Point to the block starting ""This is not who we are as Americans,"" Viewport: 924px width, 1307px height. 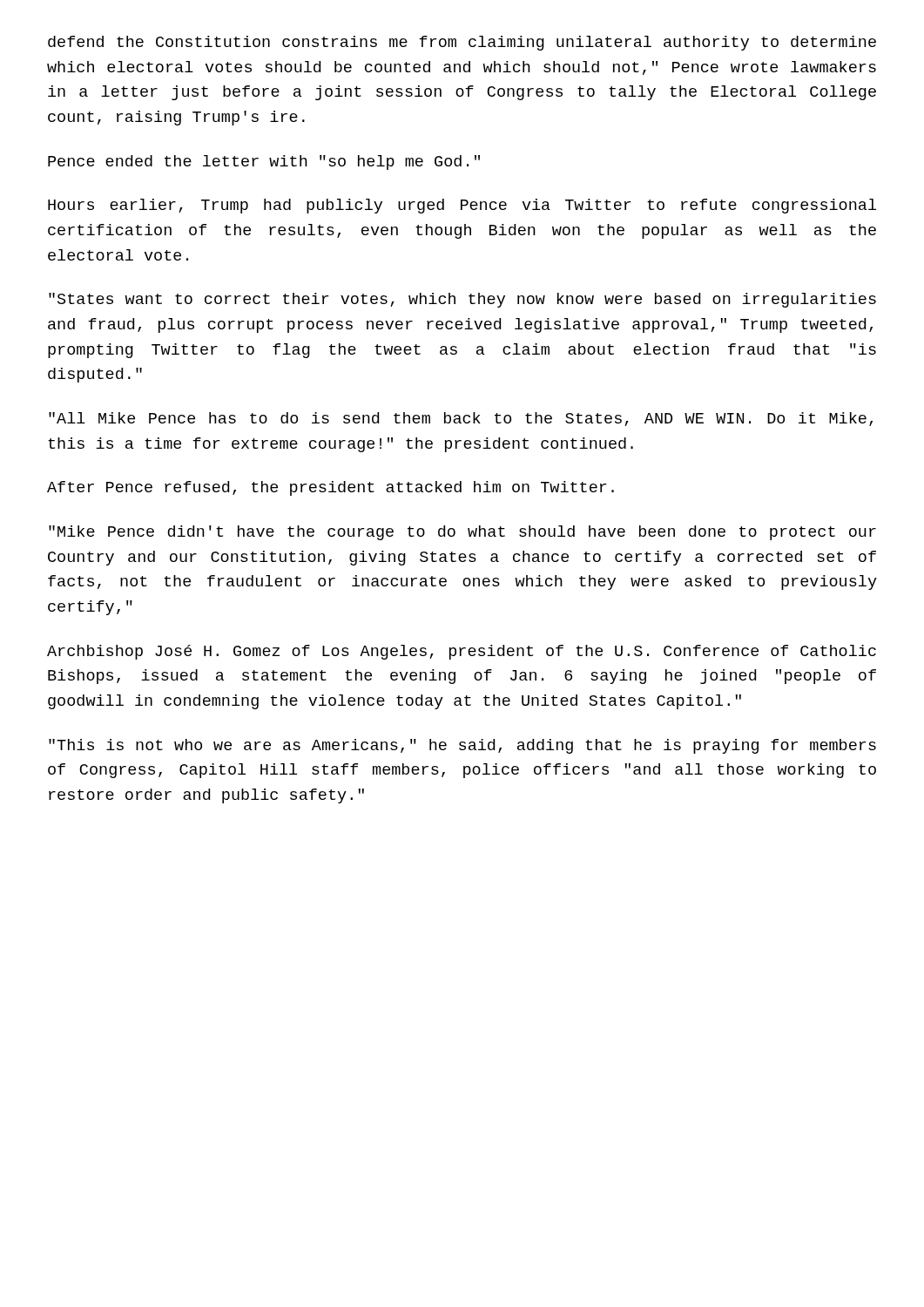coord(462,771)
